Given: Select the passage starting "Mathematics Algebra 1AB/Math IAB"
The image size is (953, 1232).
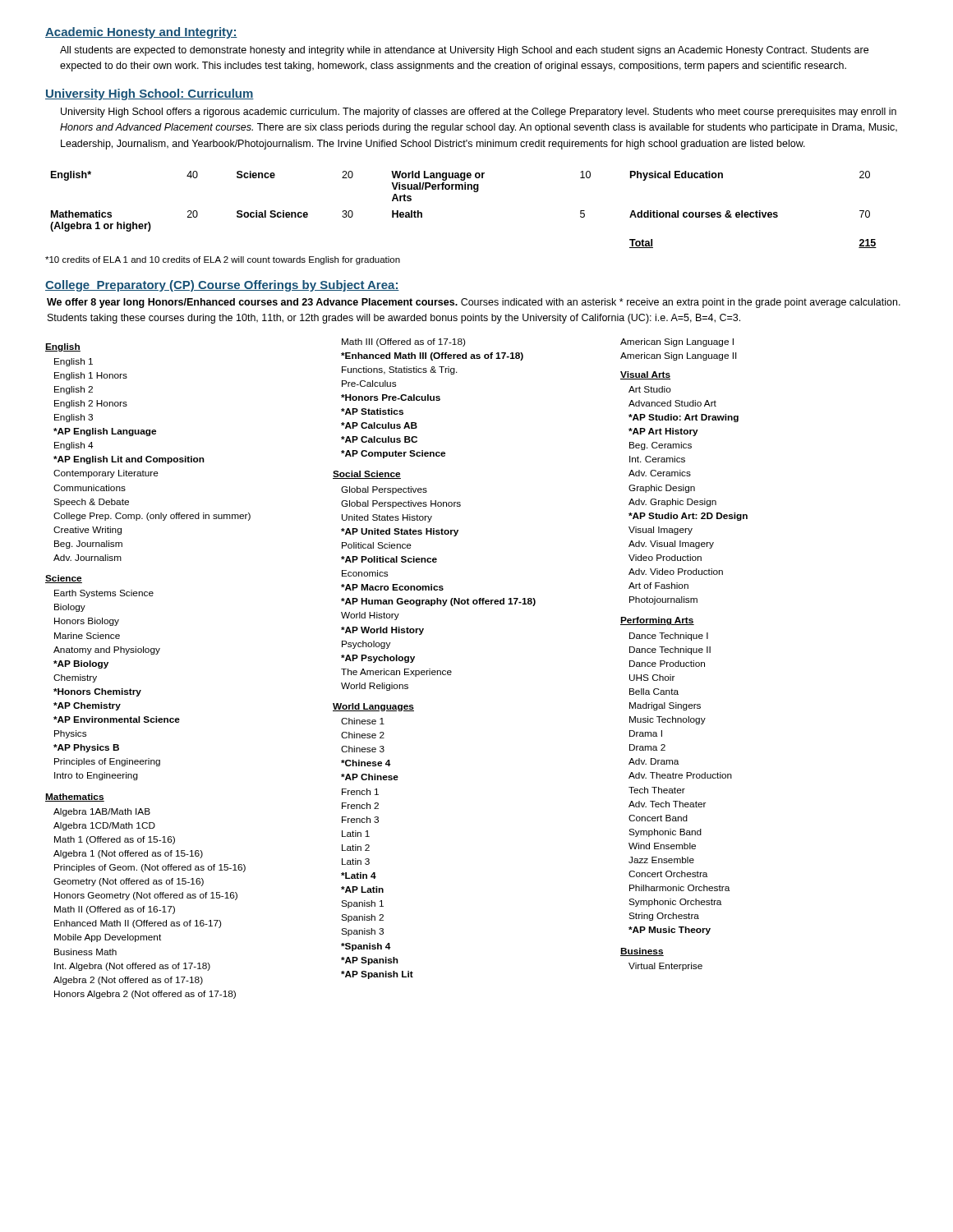Looking at the screenshot, I should (x=186, y=895).
